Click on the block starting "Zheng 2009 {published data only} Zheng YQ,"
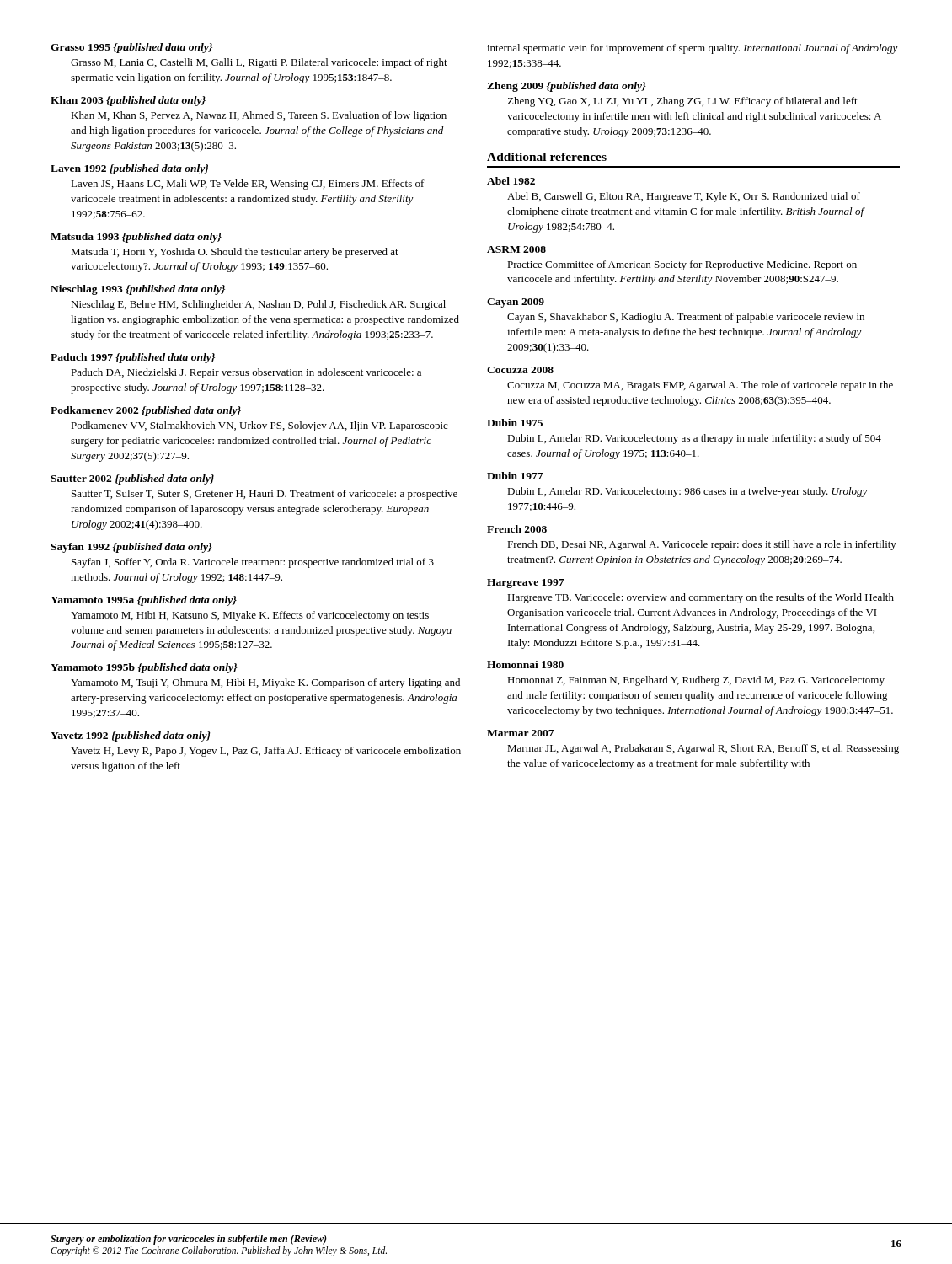The image size is (952, 1264). coord(693,109)
